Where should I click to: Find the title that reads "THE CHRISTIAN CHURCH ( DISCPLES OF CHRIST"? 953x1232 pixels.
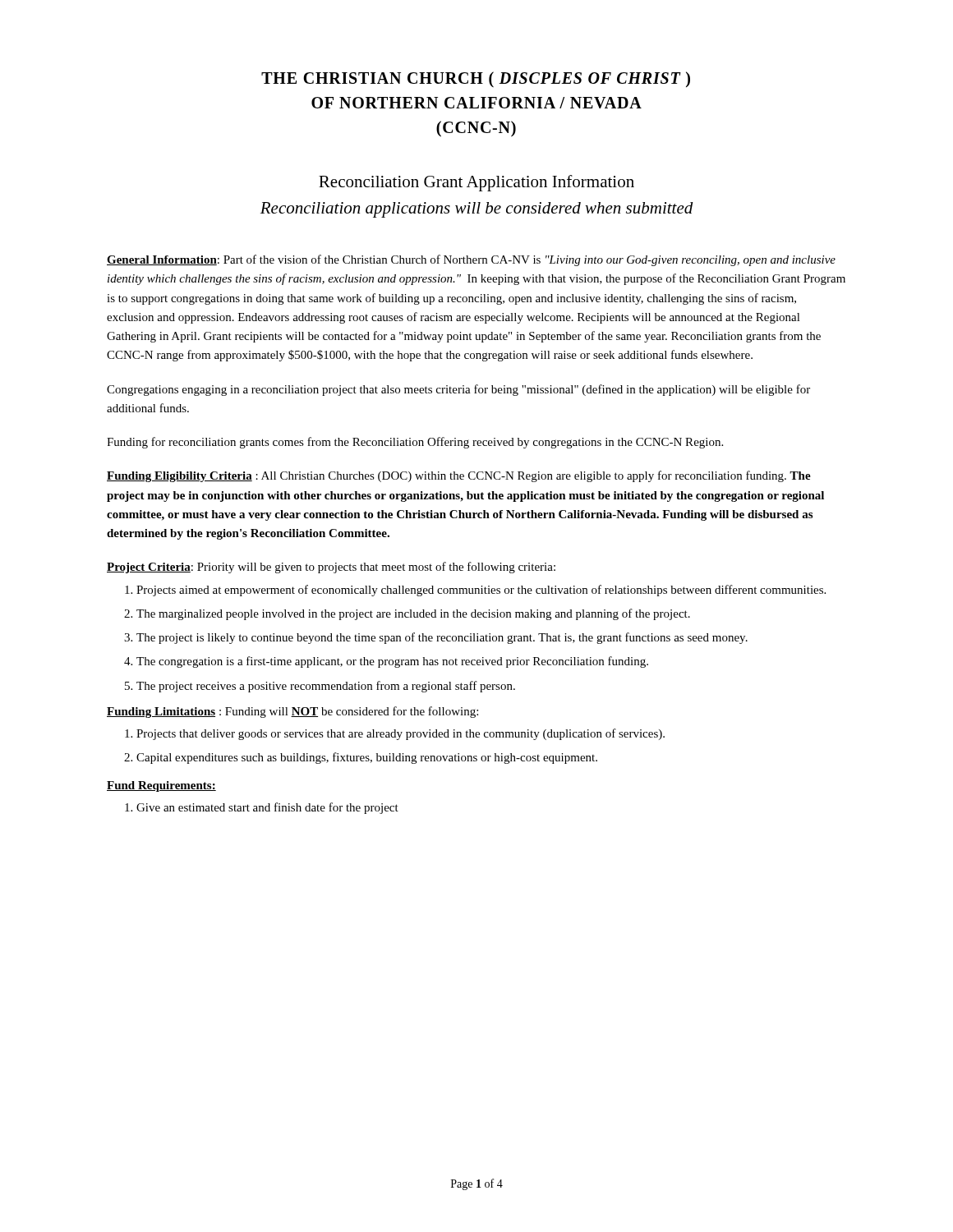click(x=476, y=103)
